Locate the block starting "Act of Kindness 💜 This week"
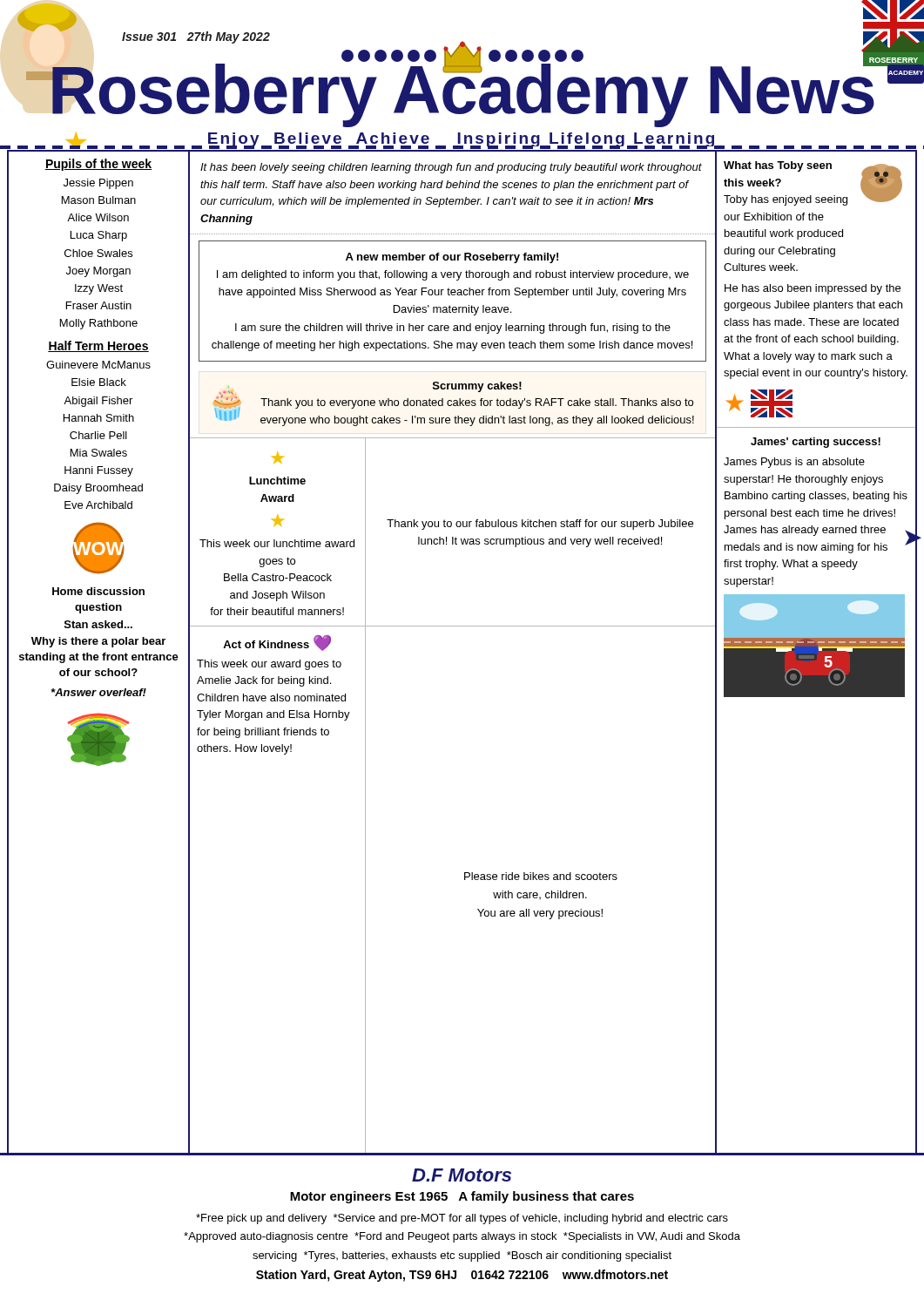924x1307 pixels. [277, 693]
